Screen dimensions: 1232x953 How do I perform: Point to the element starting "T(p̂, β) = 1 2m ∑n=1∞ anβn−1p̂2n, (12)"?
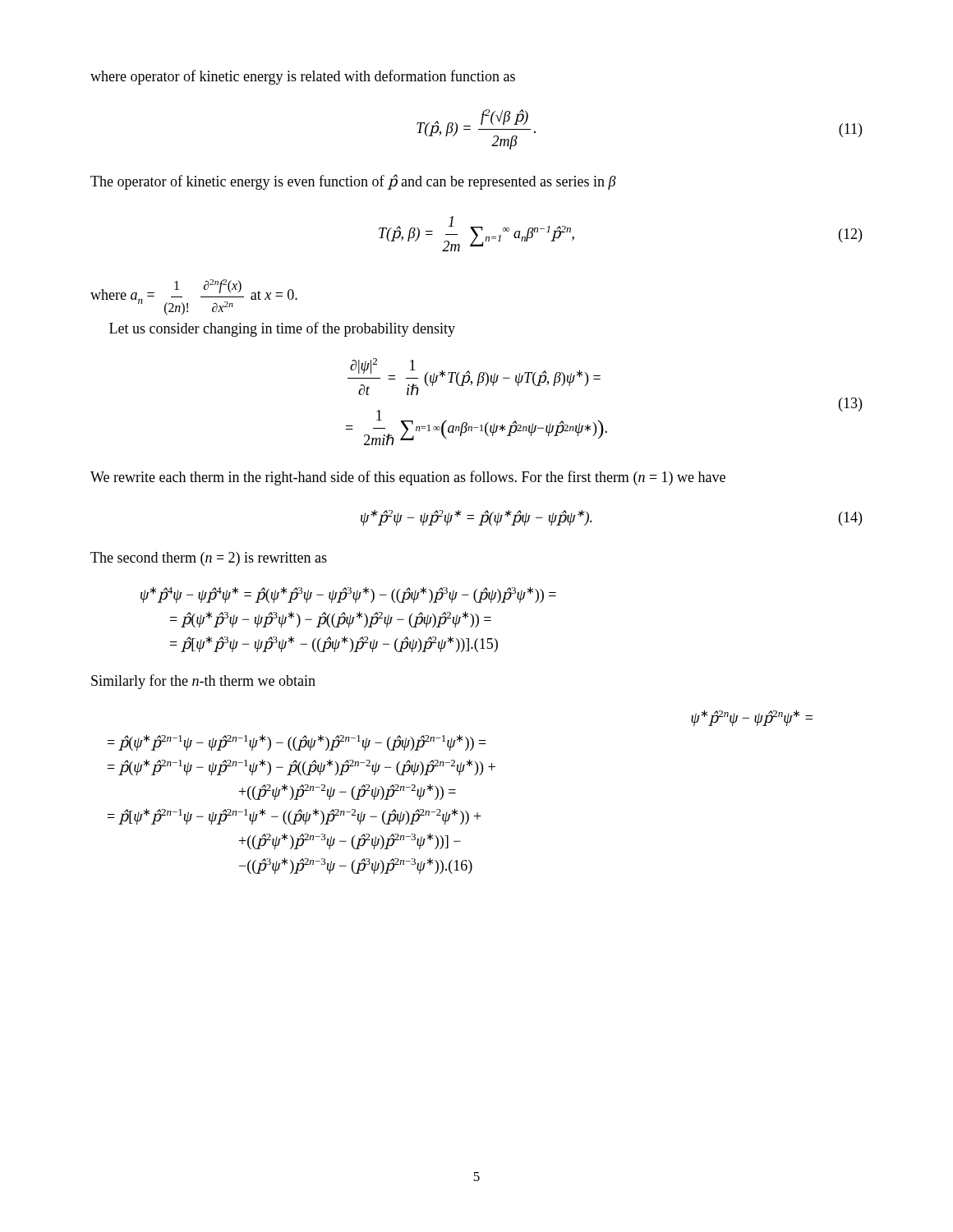click(x=476, y=234)
